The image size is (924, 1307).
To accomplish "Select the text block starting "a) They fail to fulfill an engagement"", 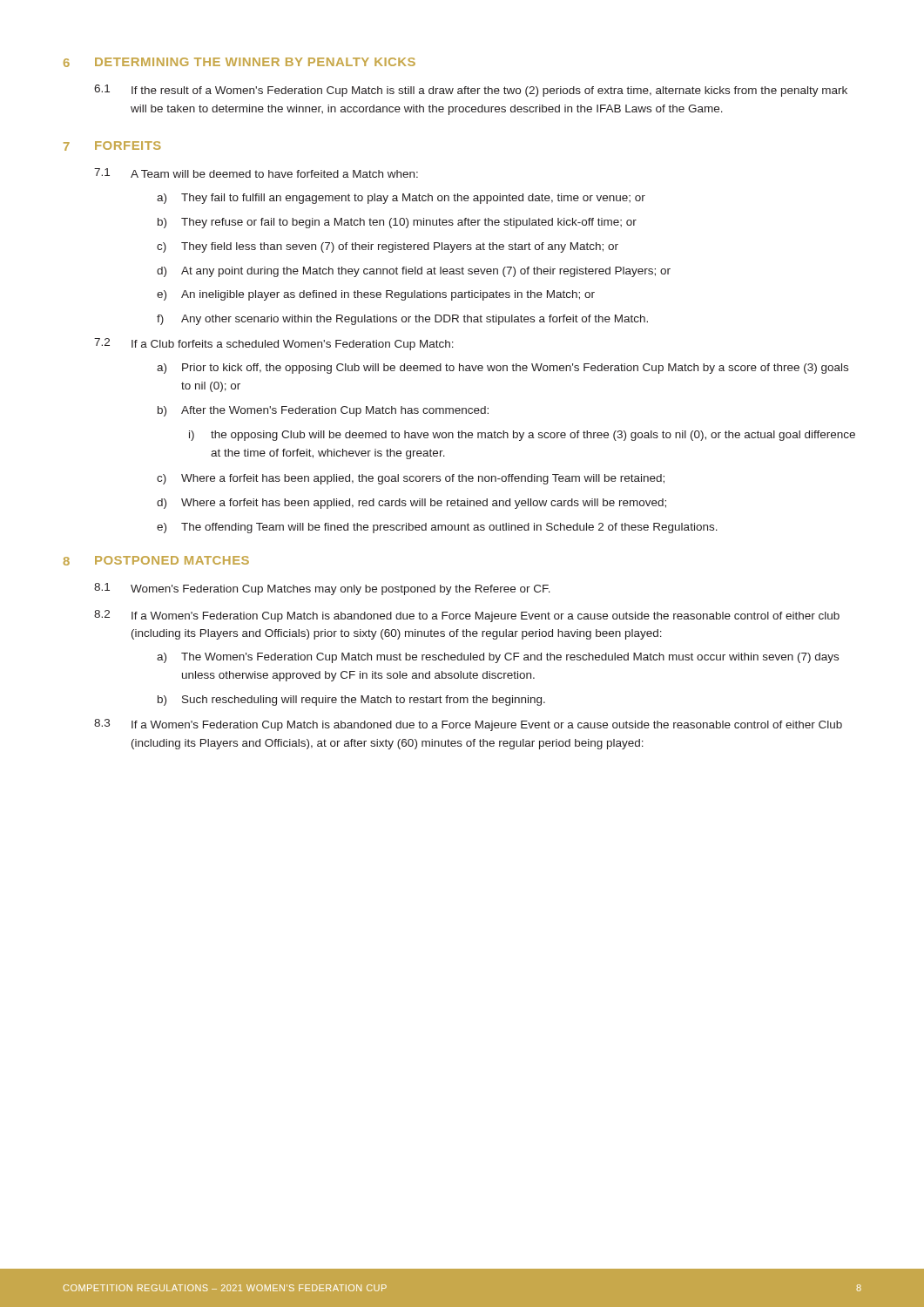I will tap(509, 198).
